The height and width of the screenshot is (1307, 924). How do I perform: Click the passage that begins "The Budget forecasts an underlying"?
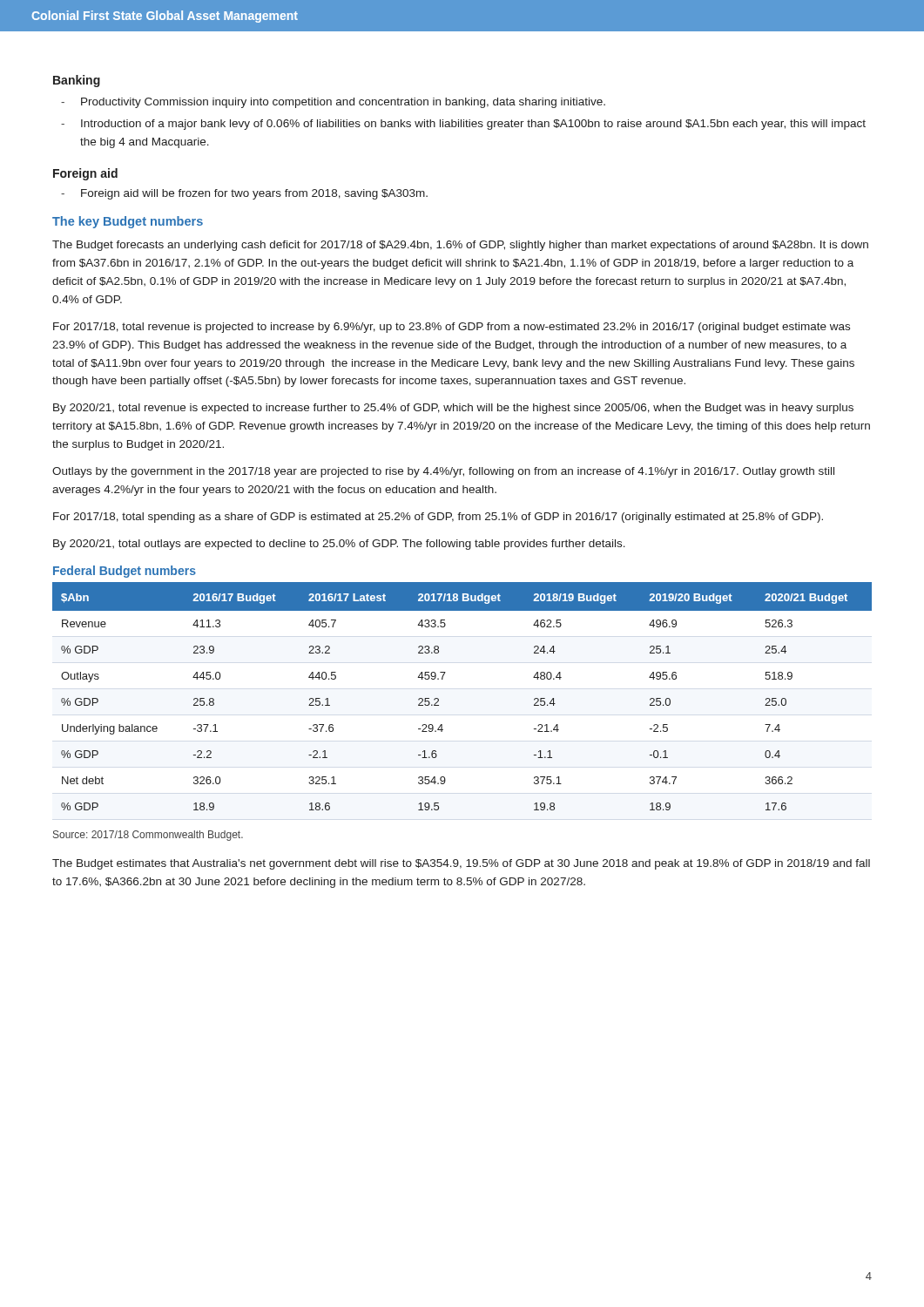[461, 272]
